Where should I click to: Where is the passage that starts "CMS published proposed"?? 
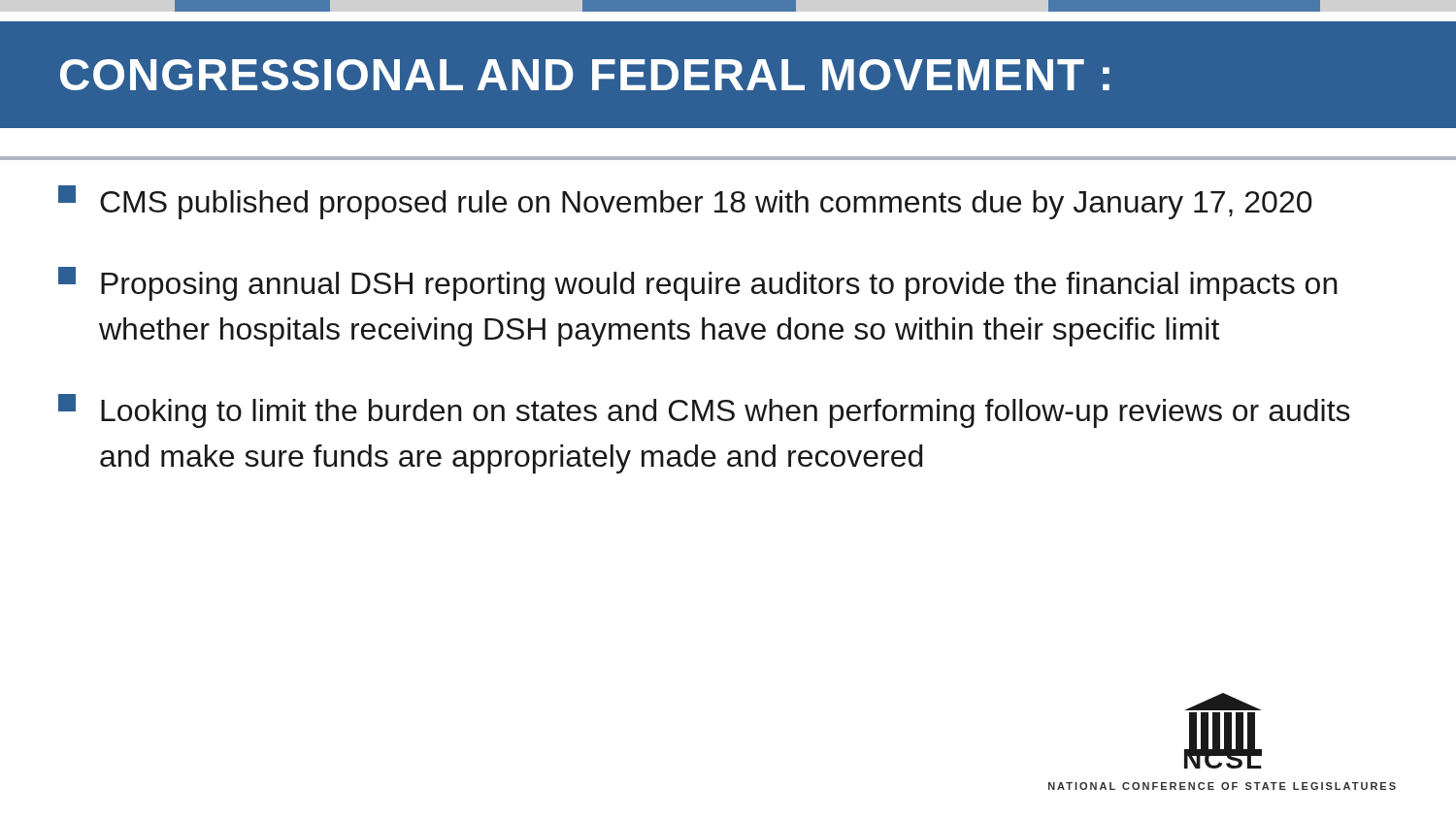[x=686, y=202]
